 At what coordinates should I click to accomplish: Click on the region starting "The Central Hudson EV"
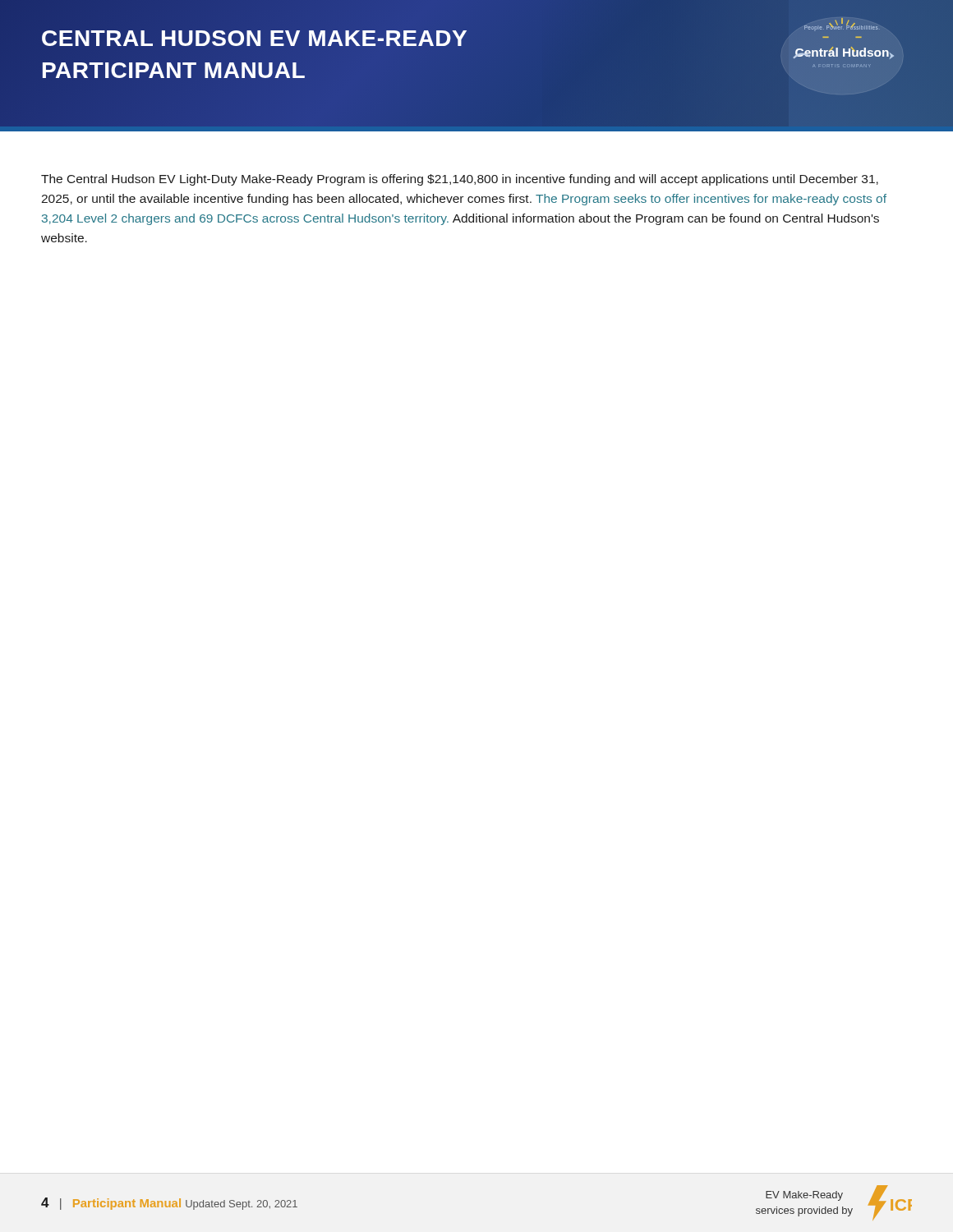476,208
